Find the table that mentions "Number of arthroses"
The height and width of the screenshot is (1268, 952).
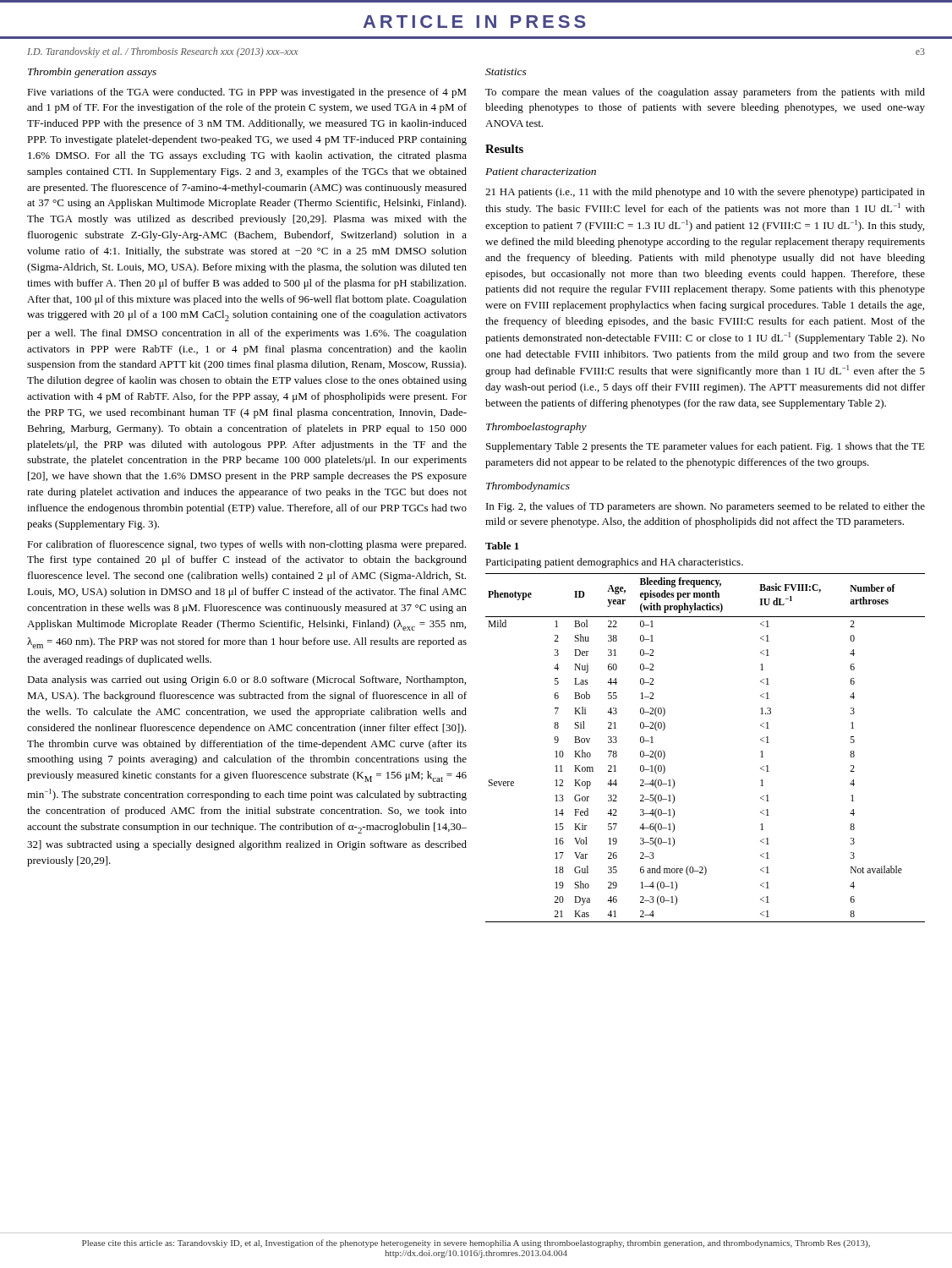tap(705, 748)
